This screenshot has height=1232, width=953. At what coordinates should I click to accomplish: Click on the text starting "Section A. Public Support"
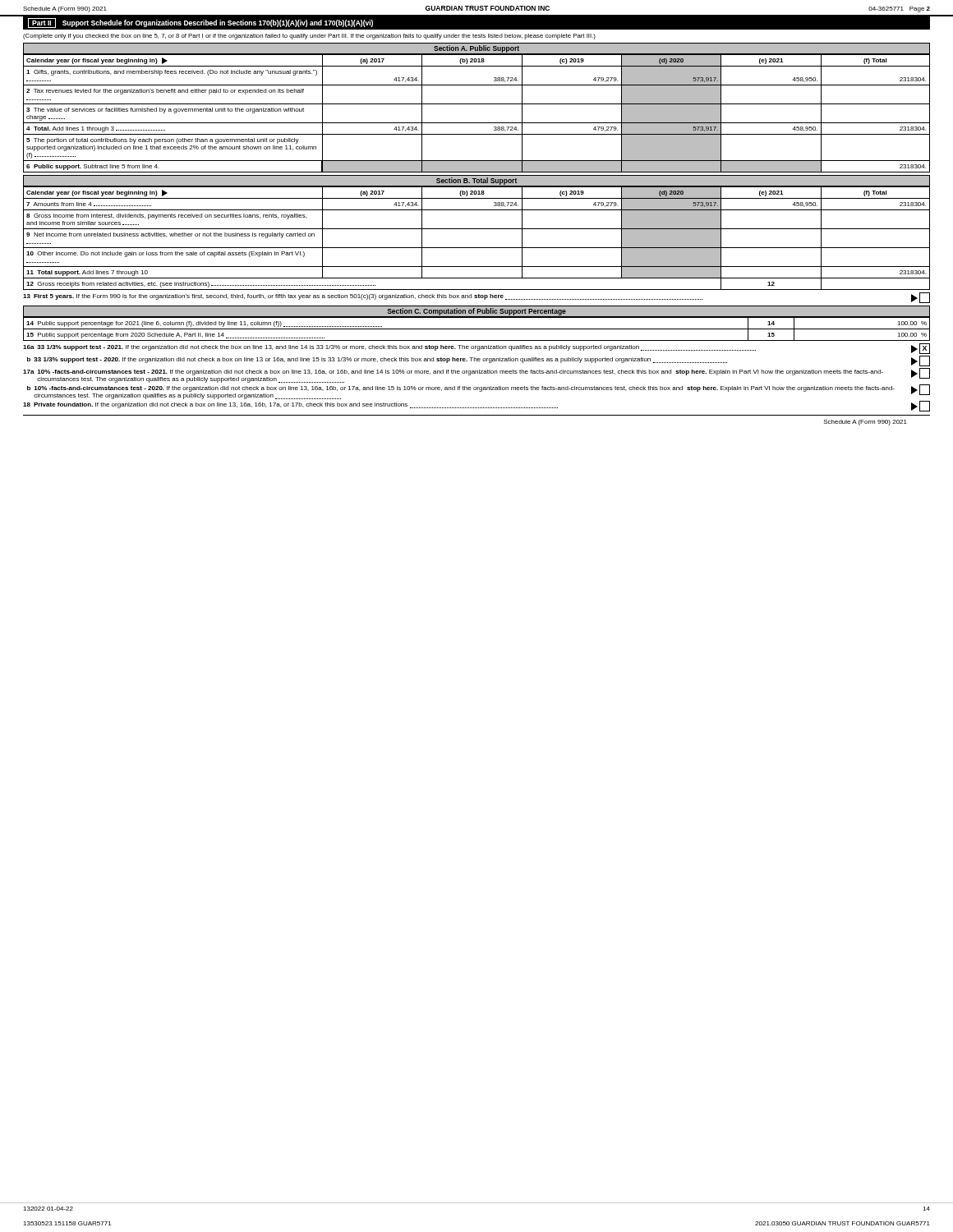pos(476,48)
